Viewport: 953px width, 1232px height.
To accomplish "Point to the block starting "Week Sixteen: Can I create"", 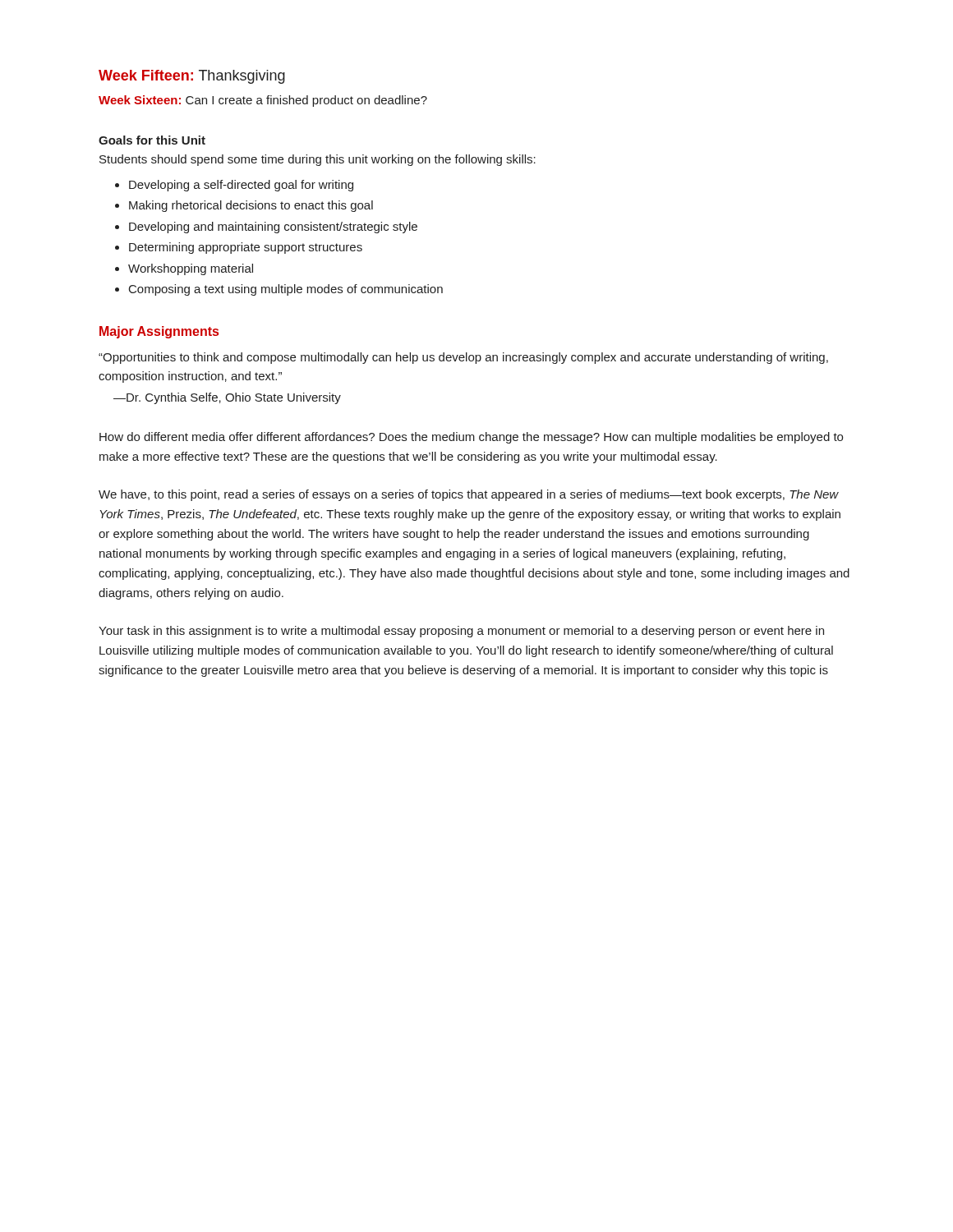I will tap(263, 100).
